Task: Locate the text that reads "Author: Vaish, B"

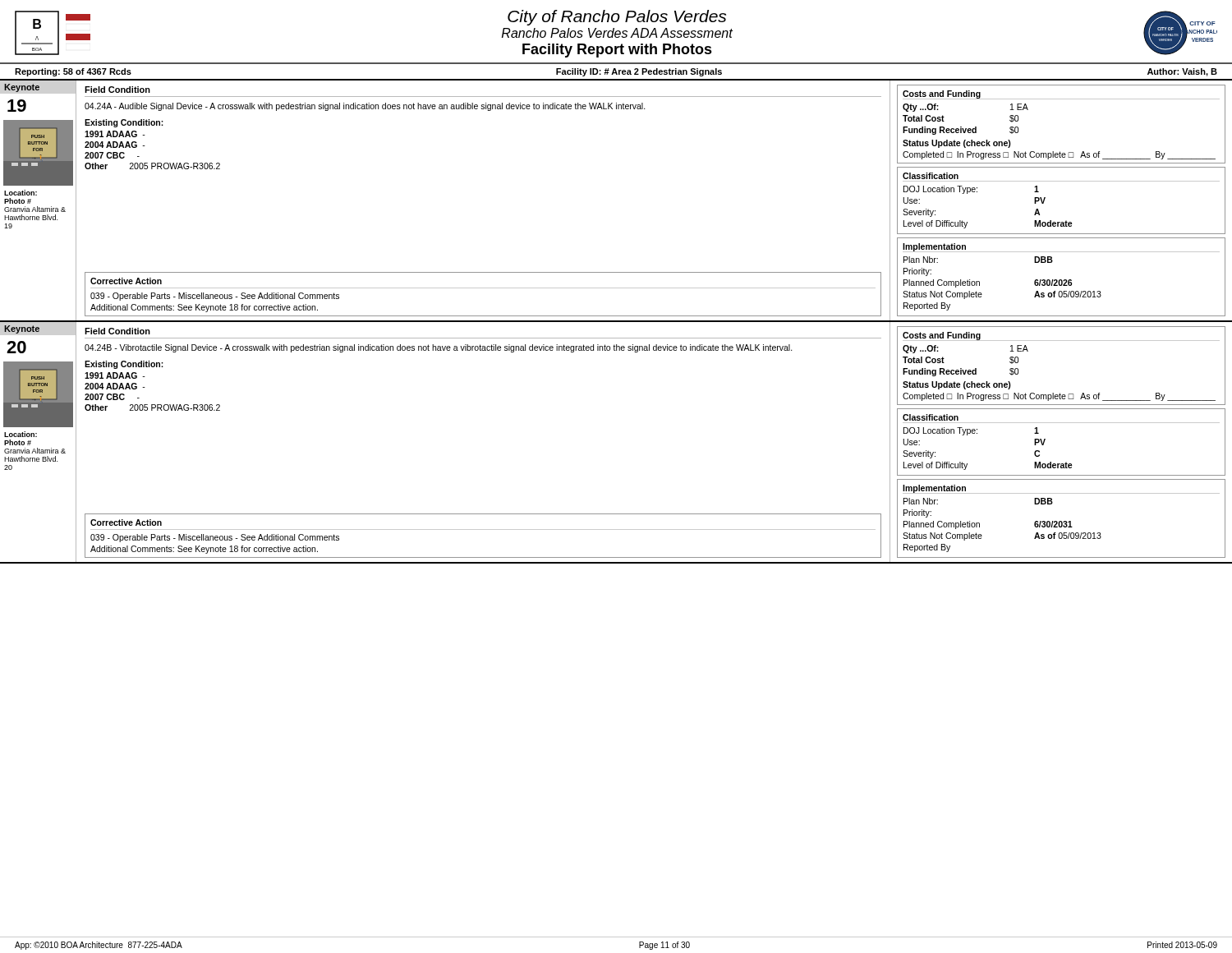Action: (x=1182, y=71)
